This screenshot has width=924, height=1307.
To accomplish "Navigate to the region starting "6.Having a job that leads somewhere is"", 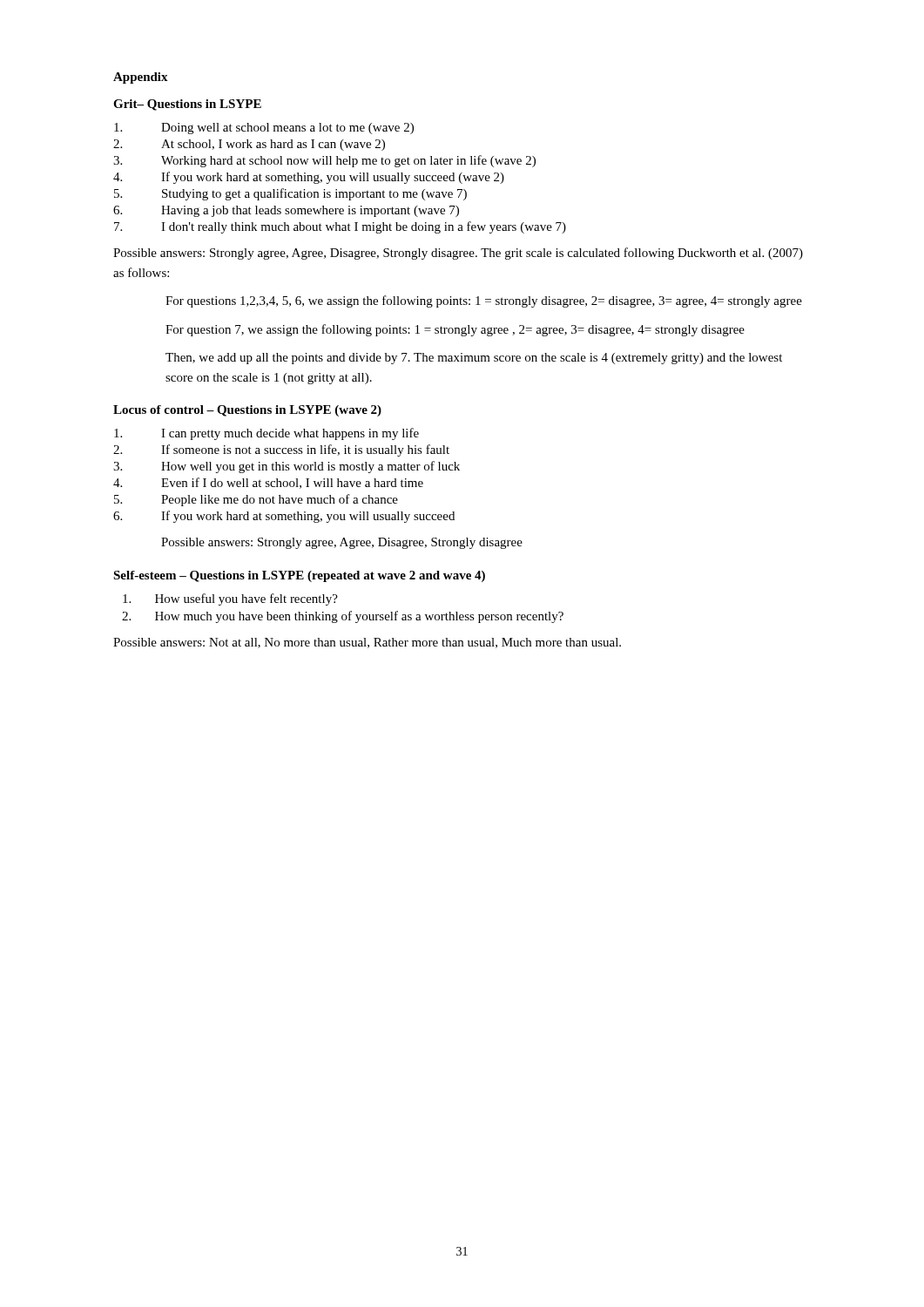I will (462, 210).
